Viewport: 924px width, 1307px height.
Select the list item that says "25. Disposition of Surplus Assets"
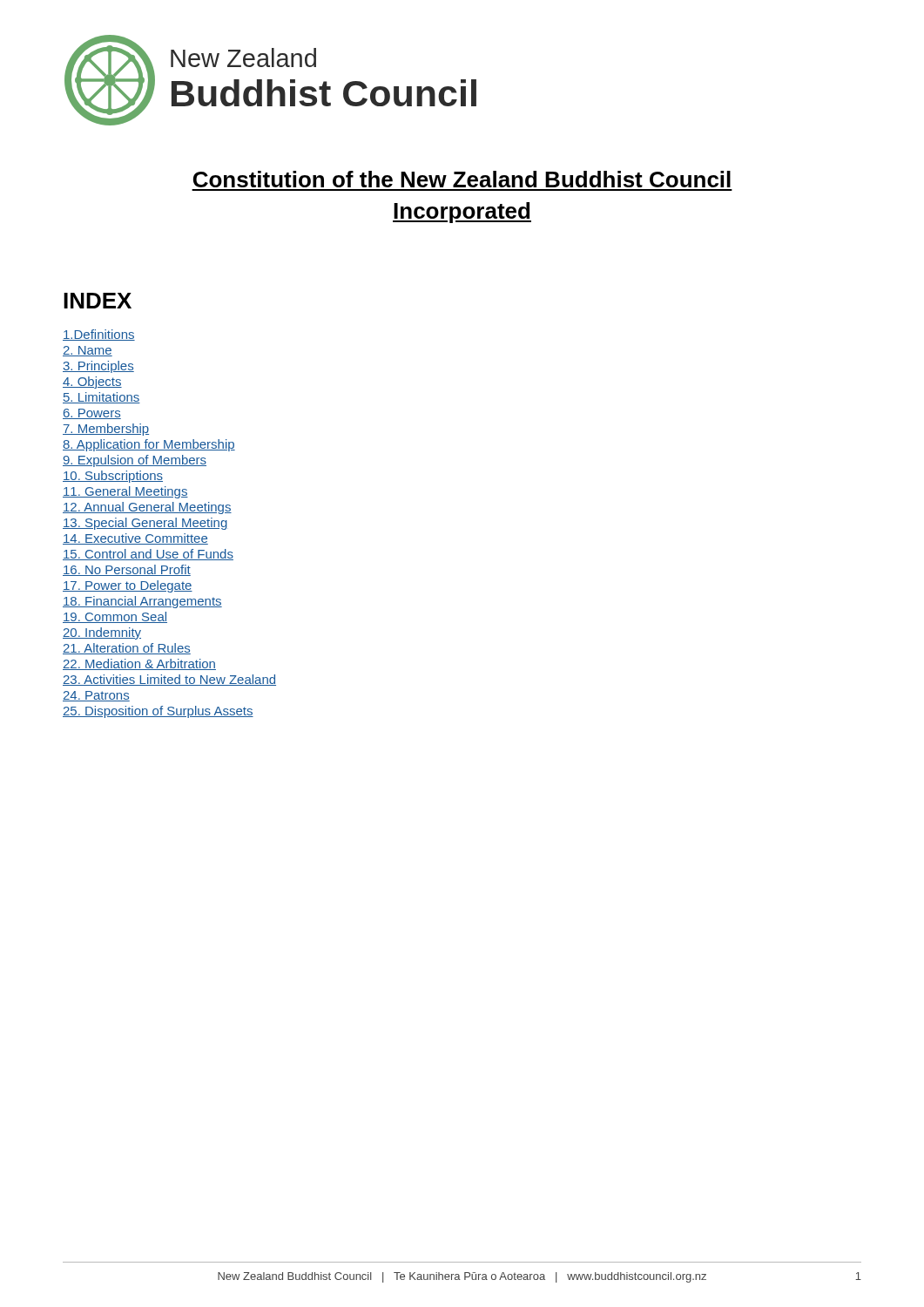pyautogui.click(x=158, y=711)
